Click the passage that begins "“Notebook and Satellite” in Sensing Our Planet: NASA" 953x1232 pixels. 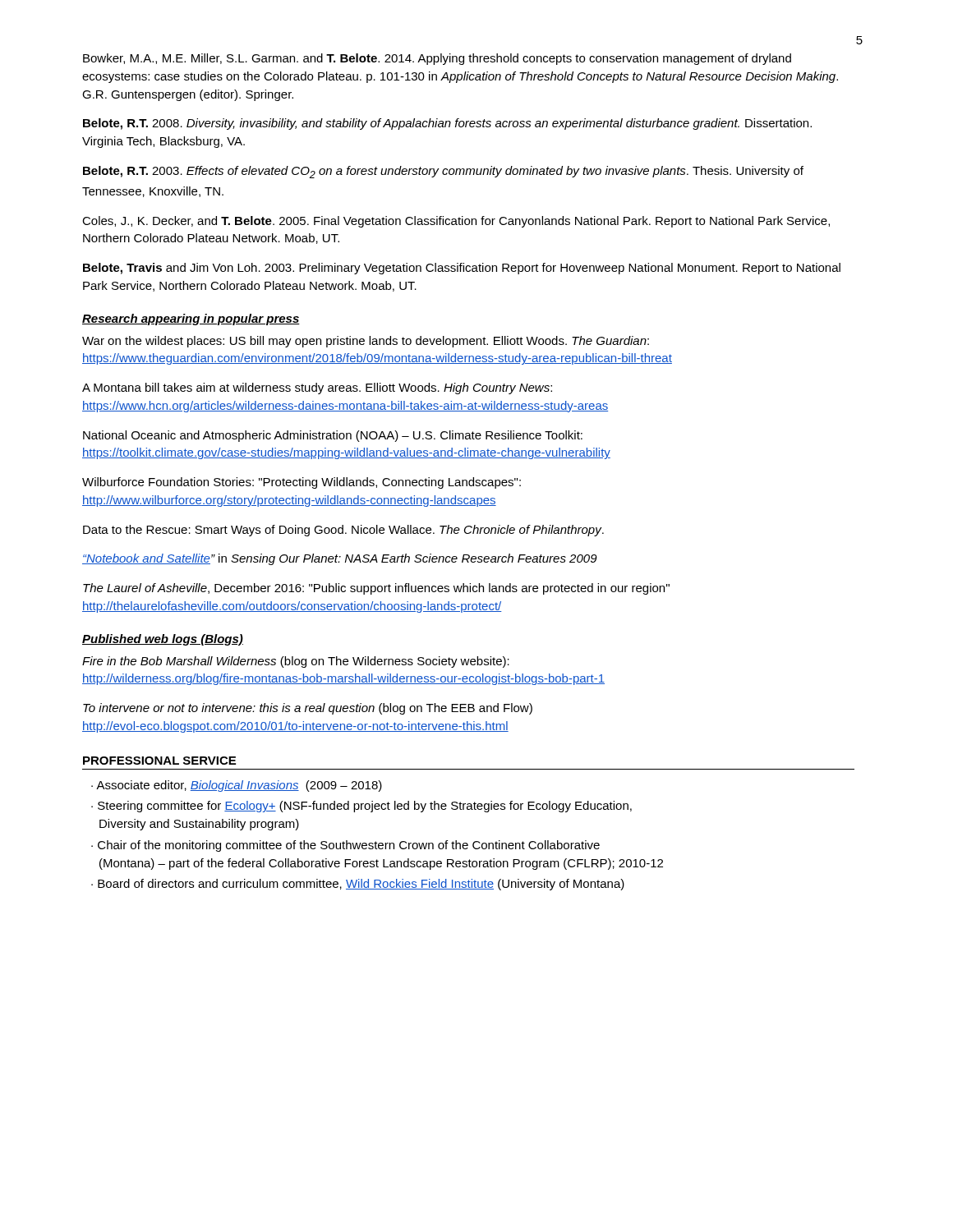[x=340, y=558]
